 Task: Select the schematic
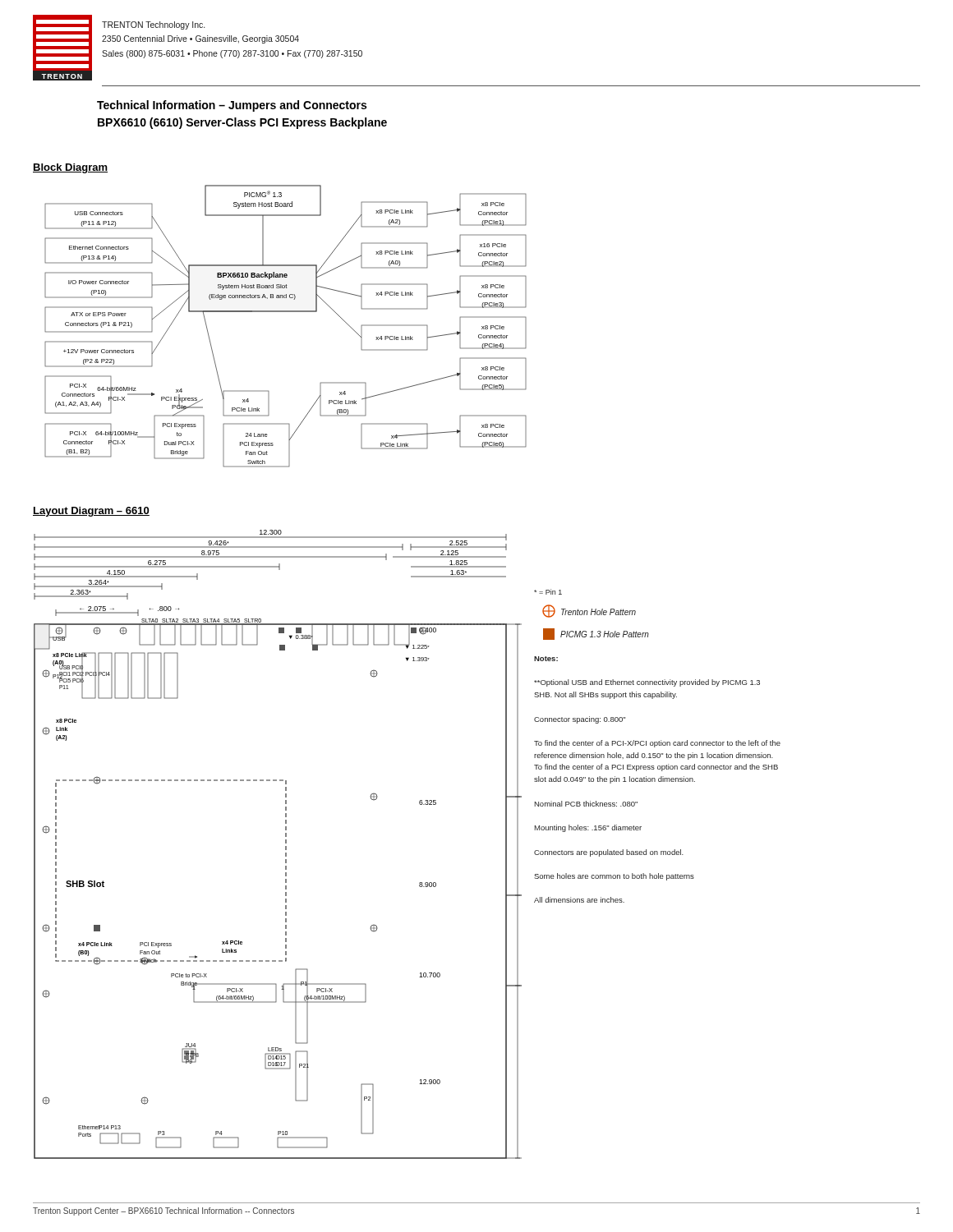tap(304, 337)
